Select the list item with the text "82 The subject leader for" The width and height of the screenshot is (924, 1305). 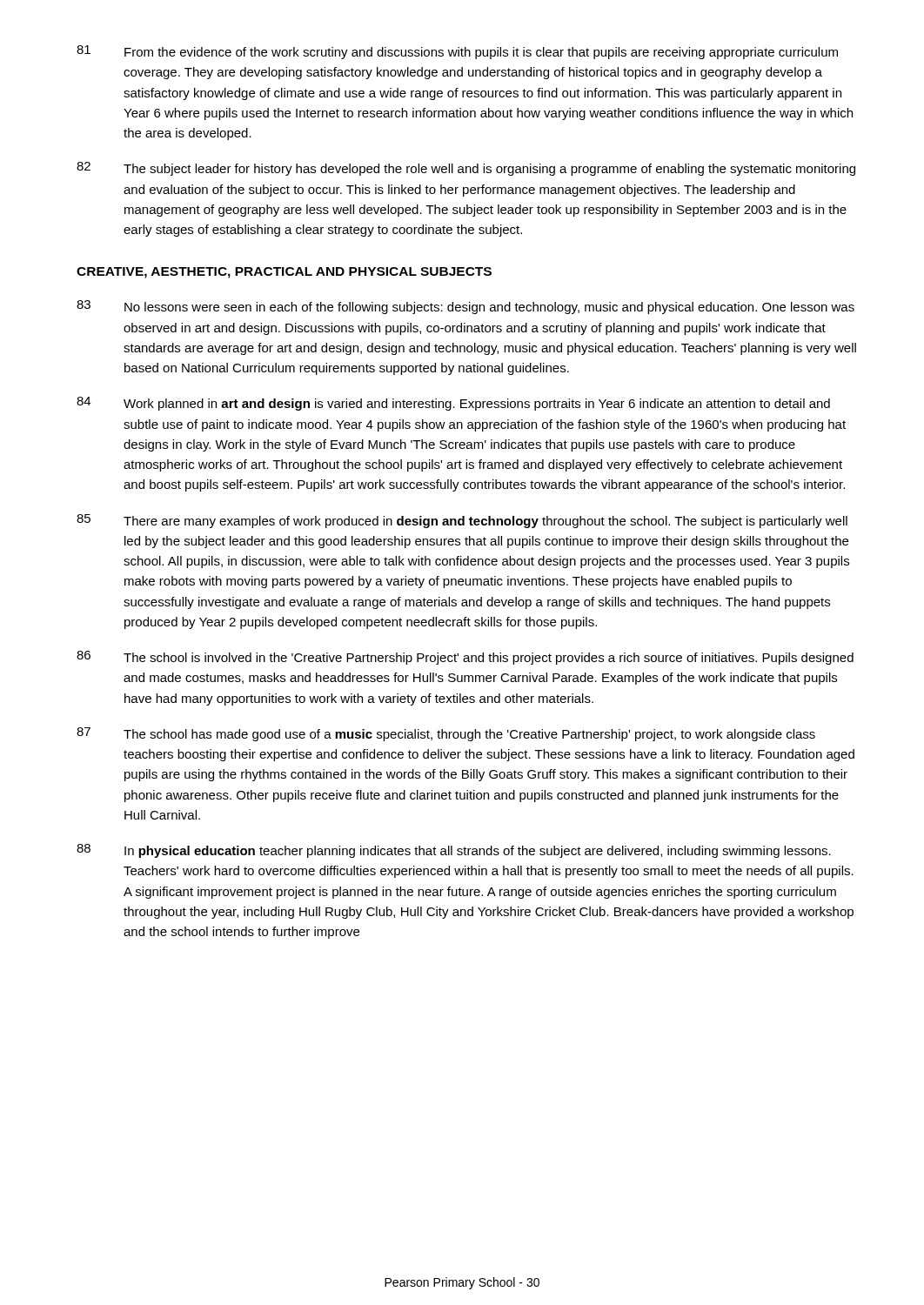[x=469, y=199]
